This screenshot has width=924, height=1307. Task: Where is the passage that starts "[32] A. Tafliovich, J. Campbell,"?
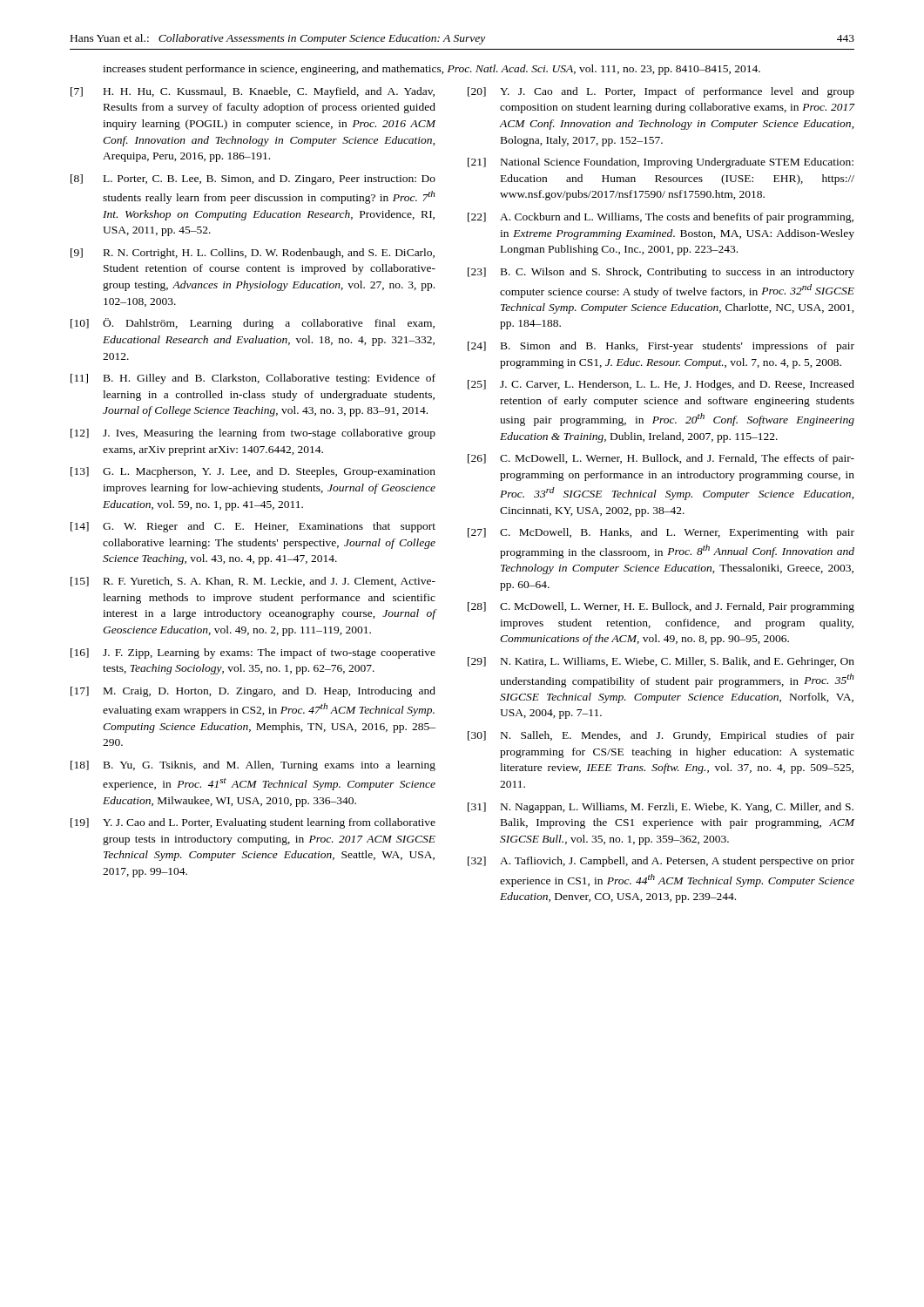(661, 879)
